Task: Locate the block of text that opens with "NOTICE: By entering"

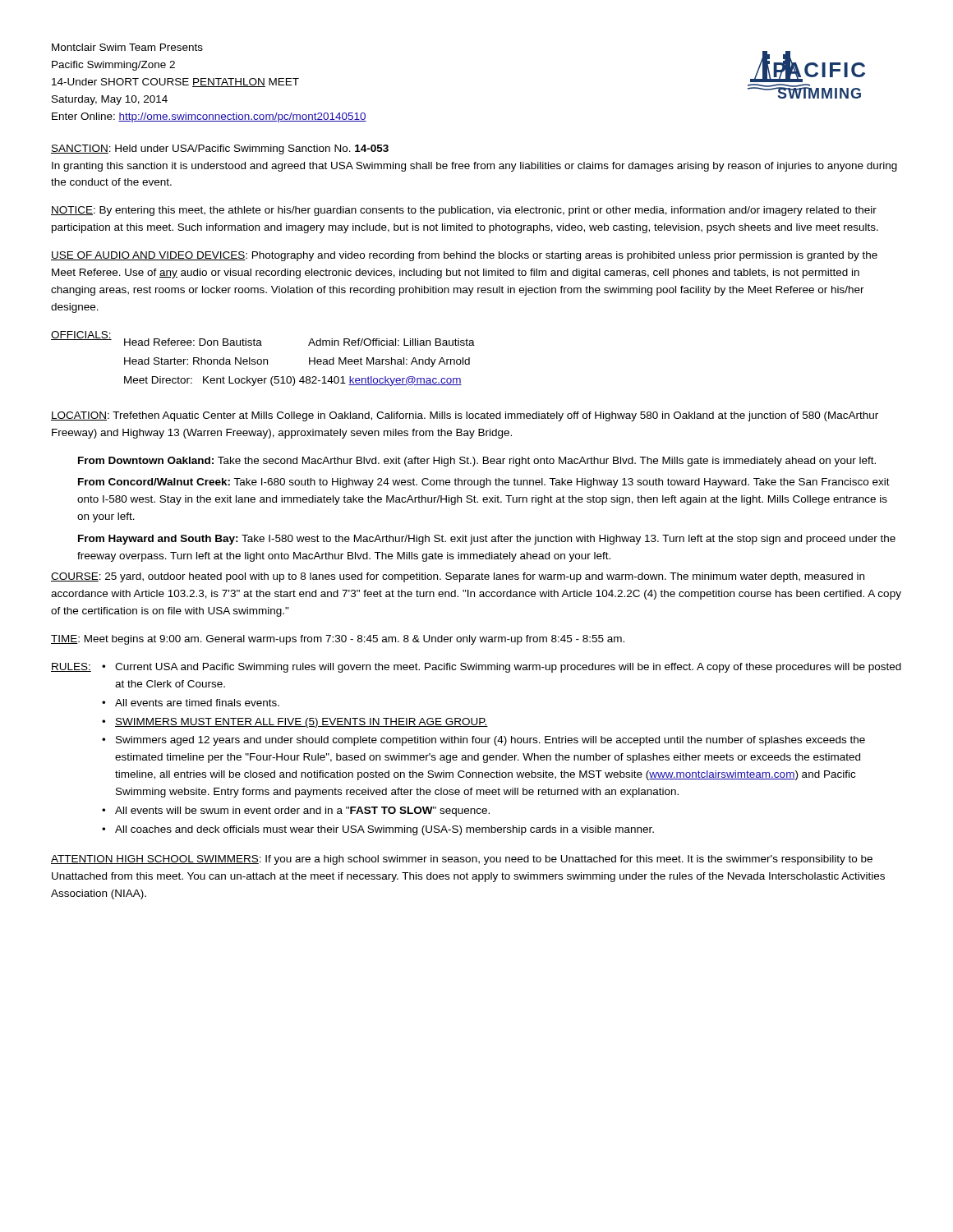Action: click(x=465, y=219)
